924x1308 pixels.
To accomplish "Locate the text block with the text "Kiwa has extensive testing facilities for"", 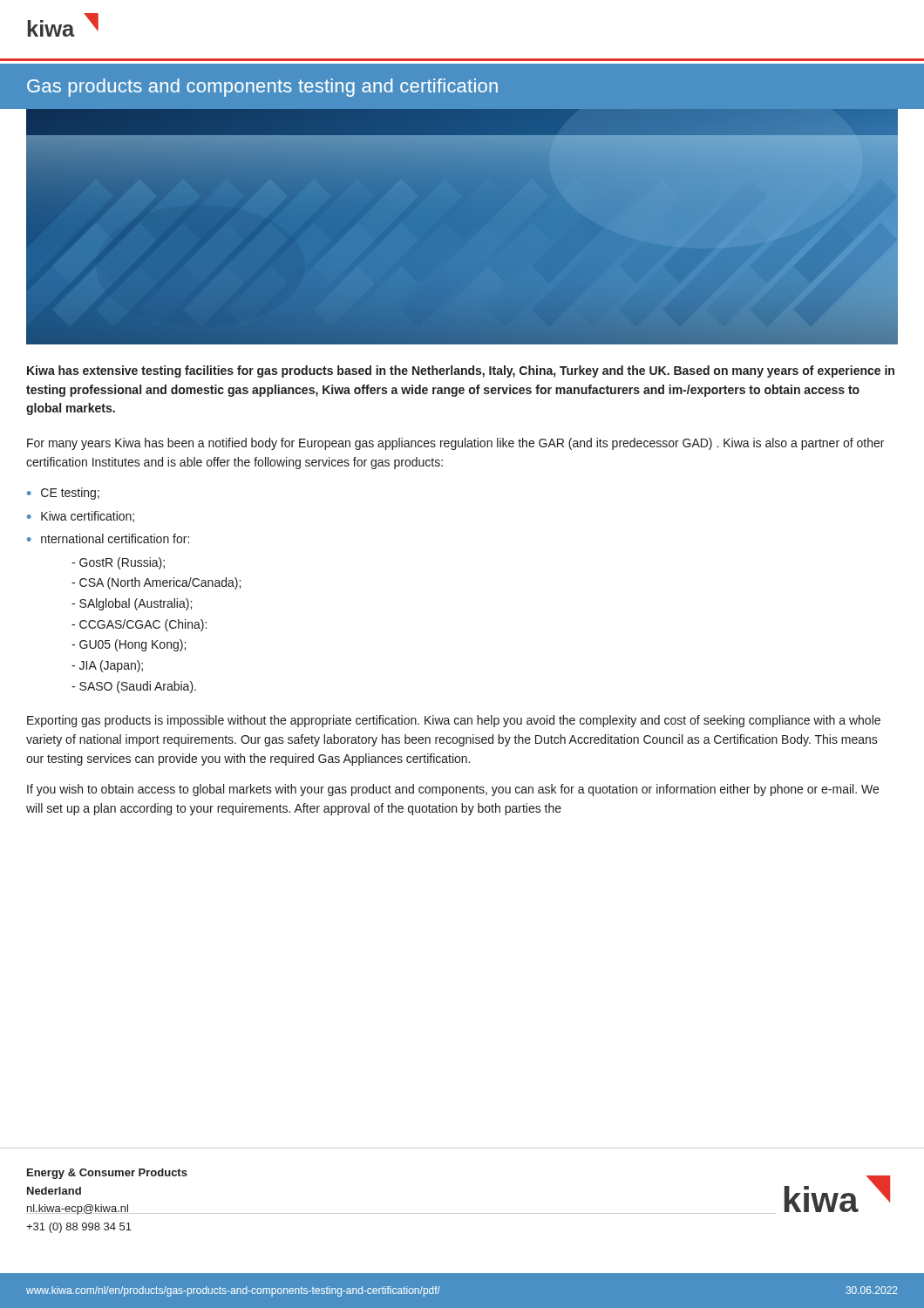I will (x=461, y=390).
